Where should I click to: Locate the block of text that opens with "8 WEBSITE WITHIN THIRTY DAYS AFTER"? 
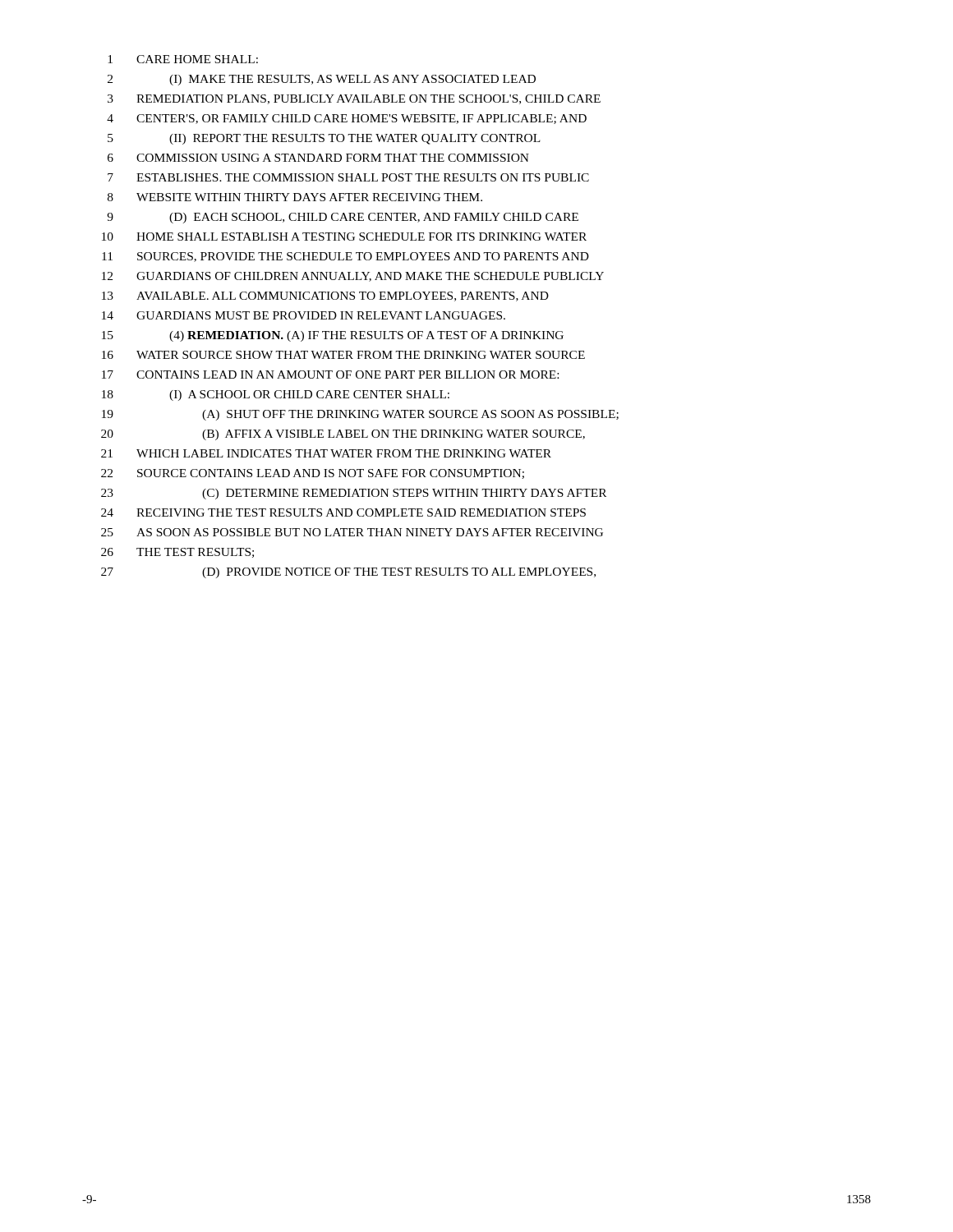[x=476, y=197]
